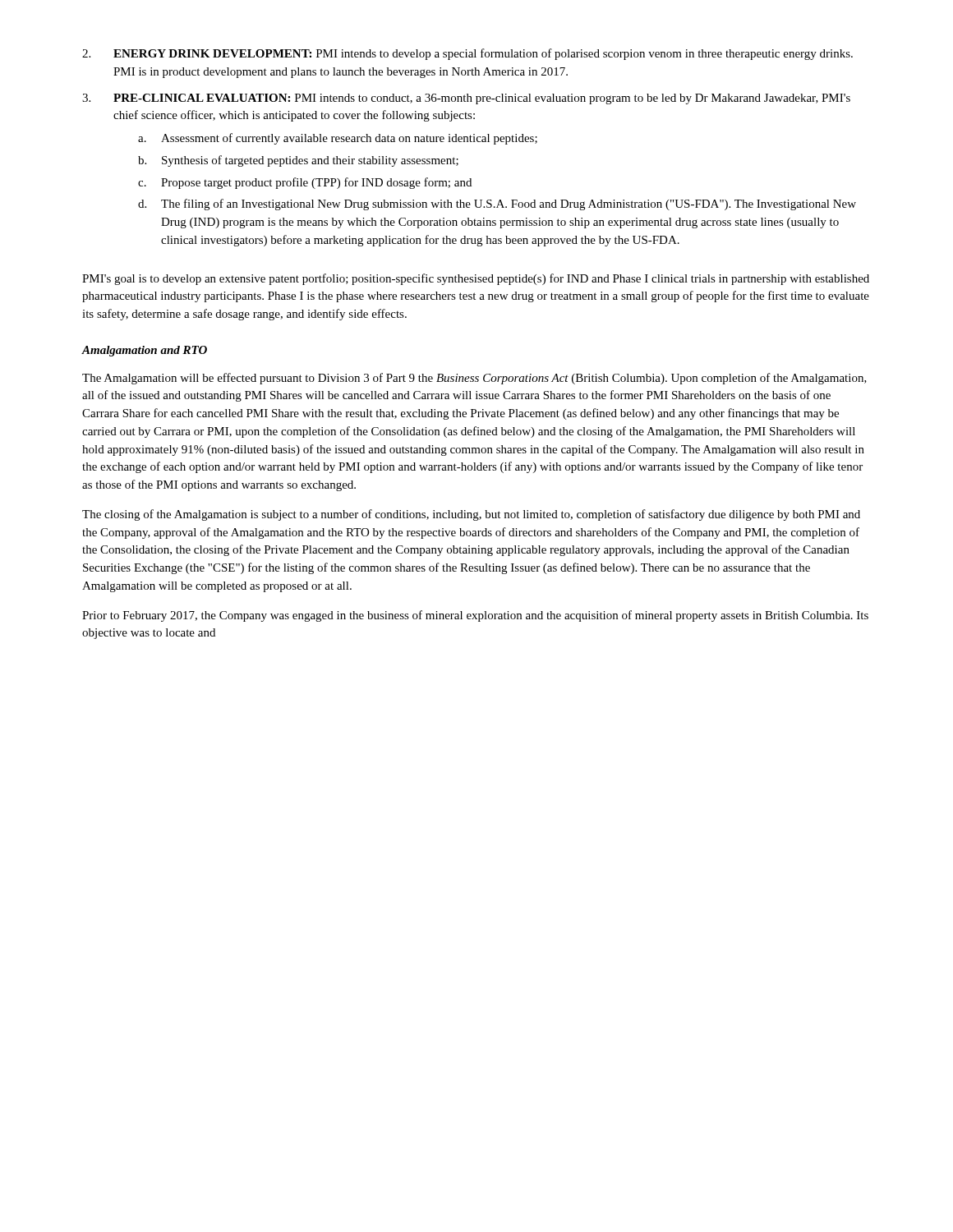
Task: Point to the block beginning "d. The filing of an Investigational New Drug"
Action: coord(504,222)
